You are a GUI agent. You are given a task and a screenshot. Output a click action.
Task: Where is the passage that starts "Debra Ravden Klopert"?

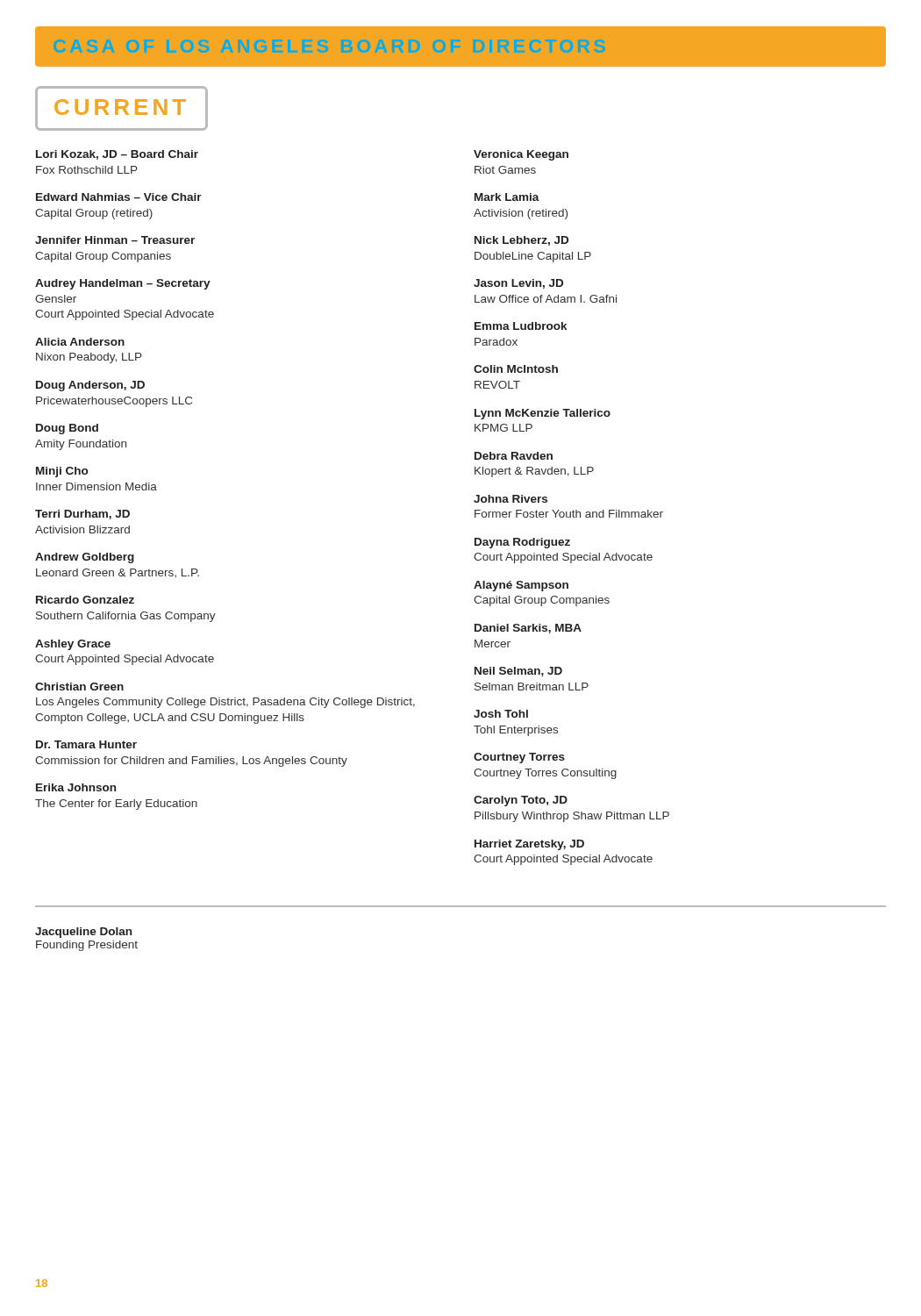514,456
